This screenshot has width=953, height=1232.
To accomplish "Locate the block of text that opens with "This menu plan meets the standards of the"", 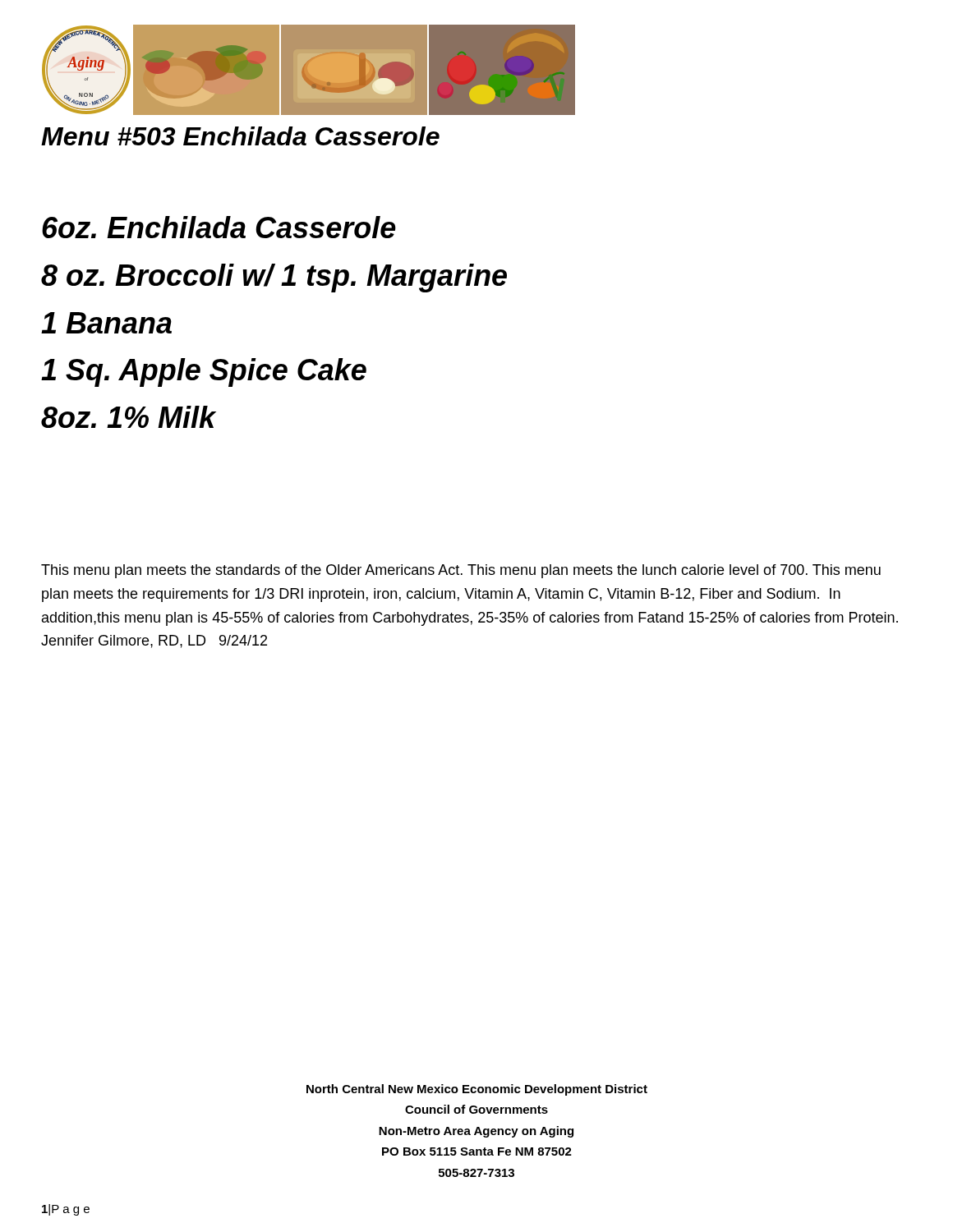I will click(x=470, y=605).
